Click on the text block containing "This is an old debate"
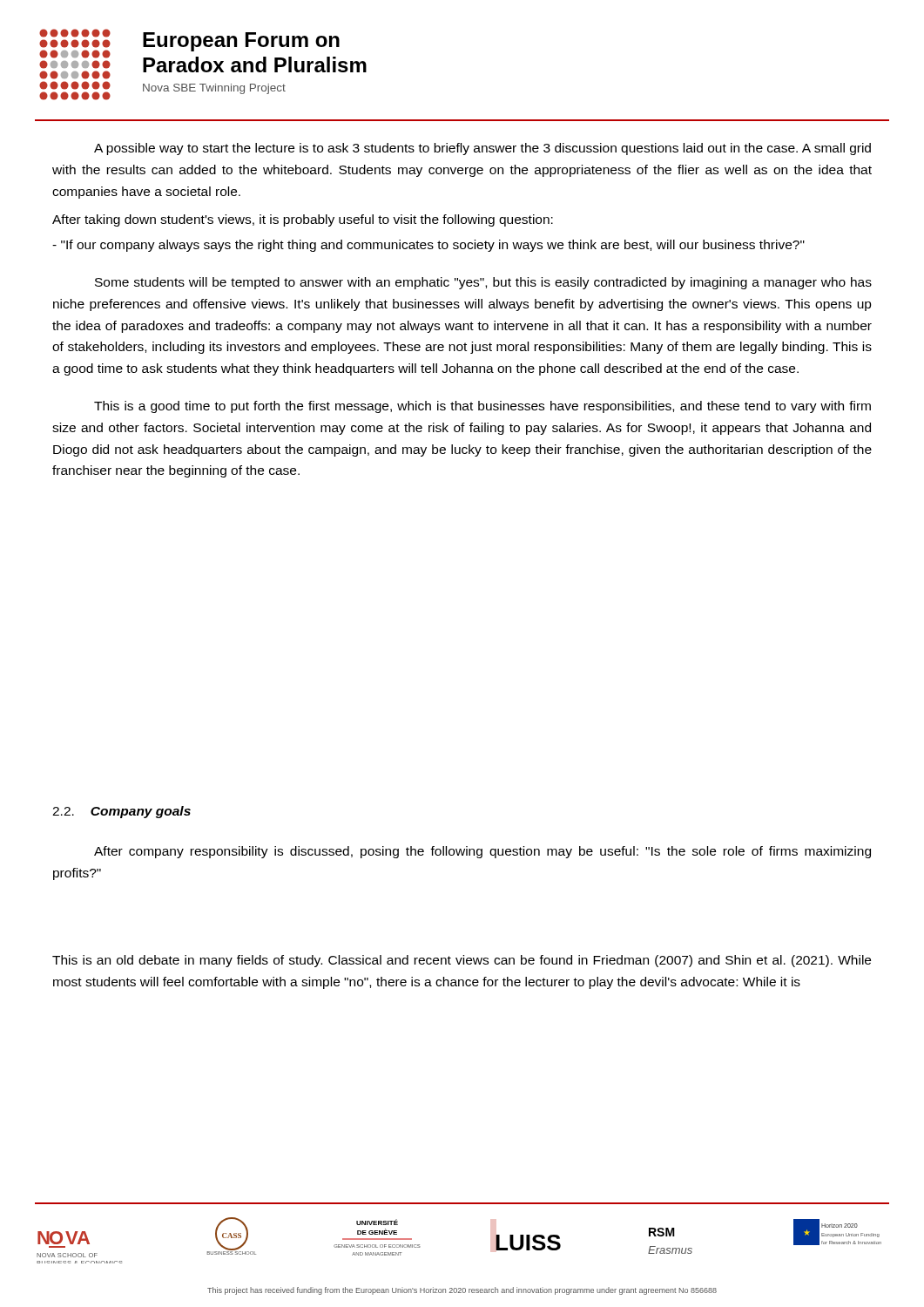 tap(462, 971)
